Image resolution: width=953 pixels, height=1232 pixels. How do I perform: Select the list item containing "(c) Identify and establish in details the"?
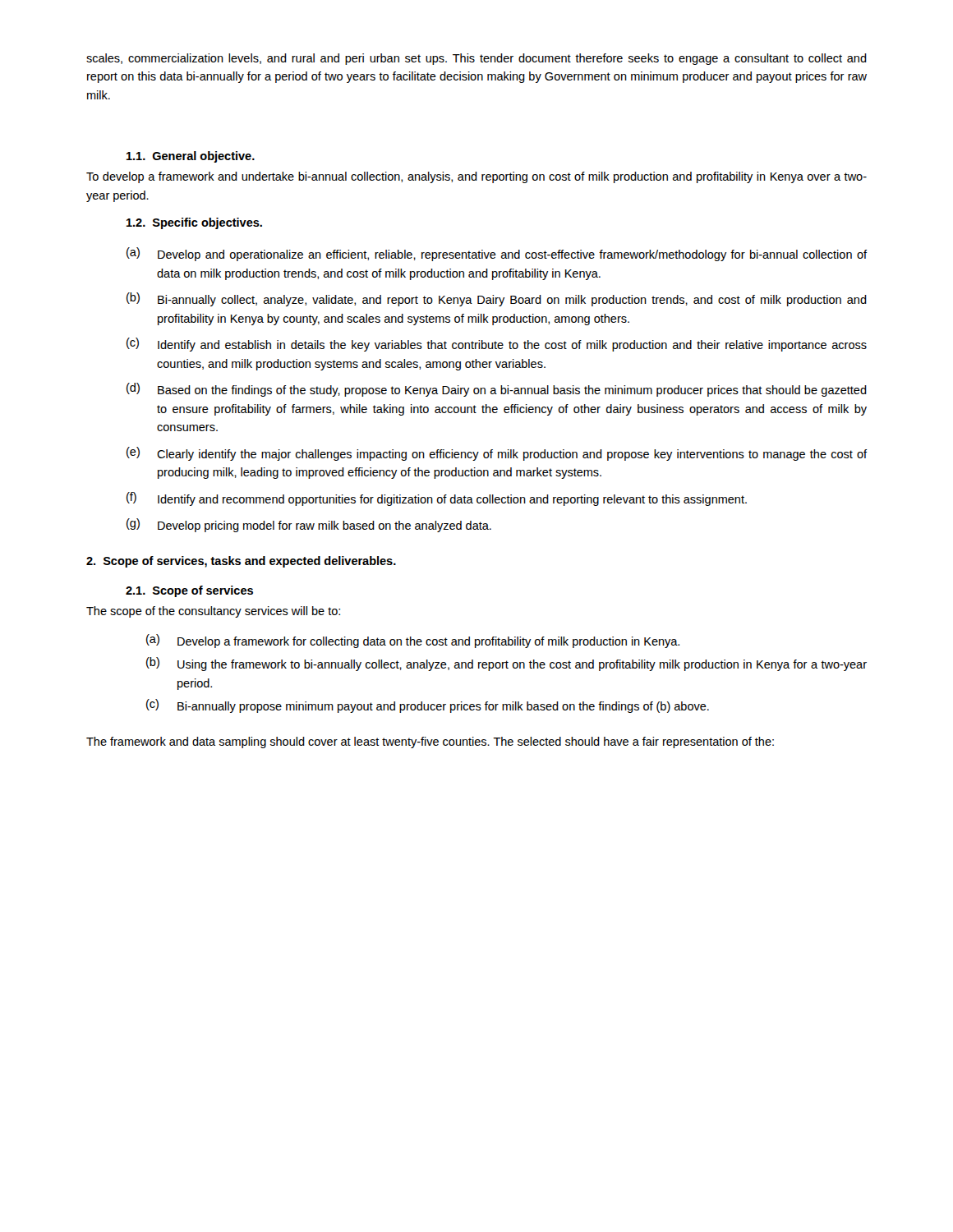point(496,355)
